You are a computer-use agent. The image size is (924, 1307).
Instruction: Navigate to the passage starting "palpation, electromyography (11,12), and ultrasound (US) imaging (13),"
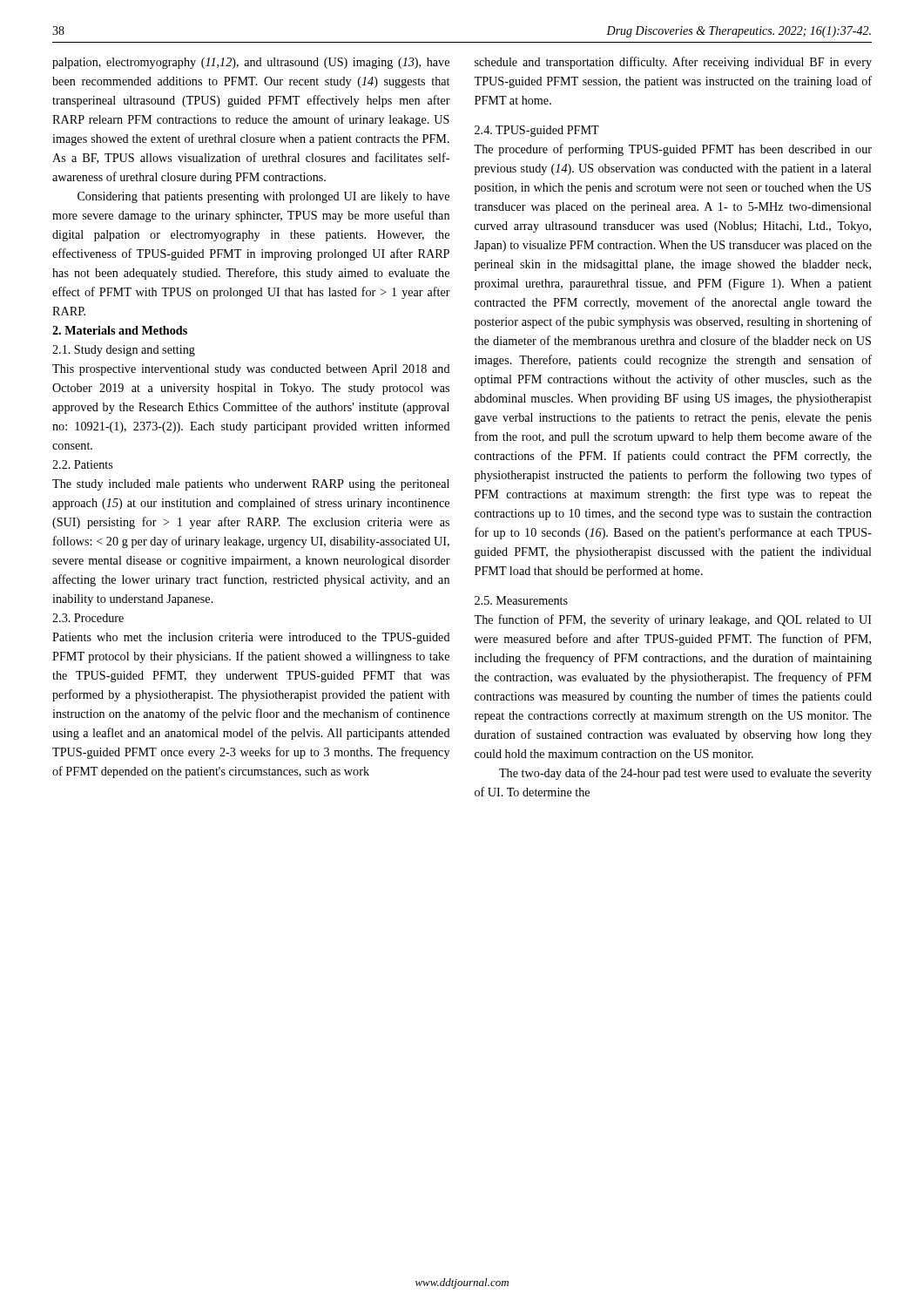[251, 119]
